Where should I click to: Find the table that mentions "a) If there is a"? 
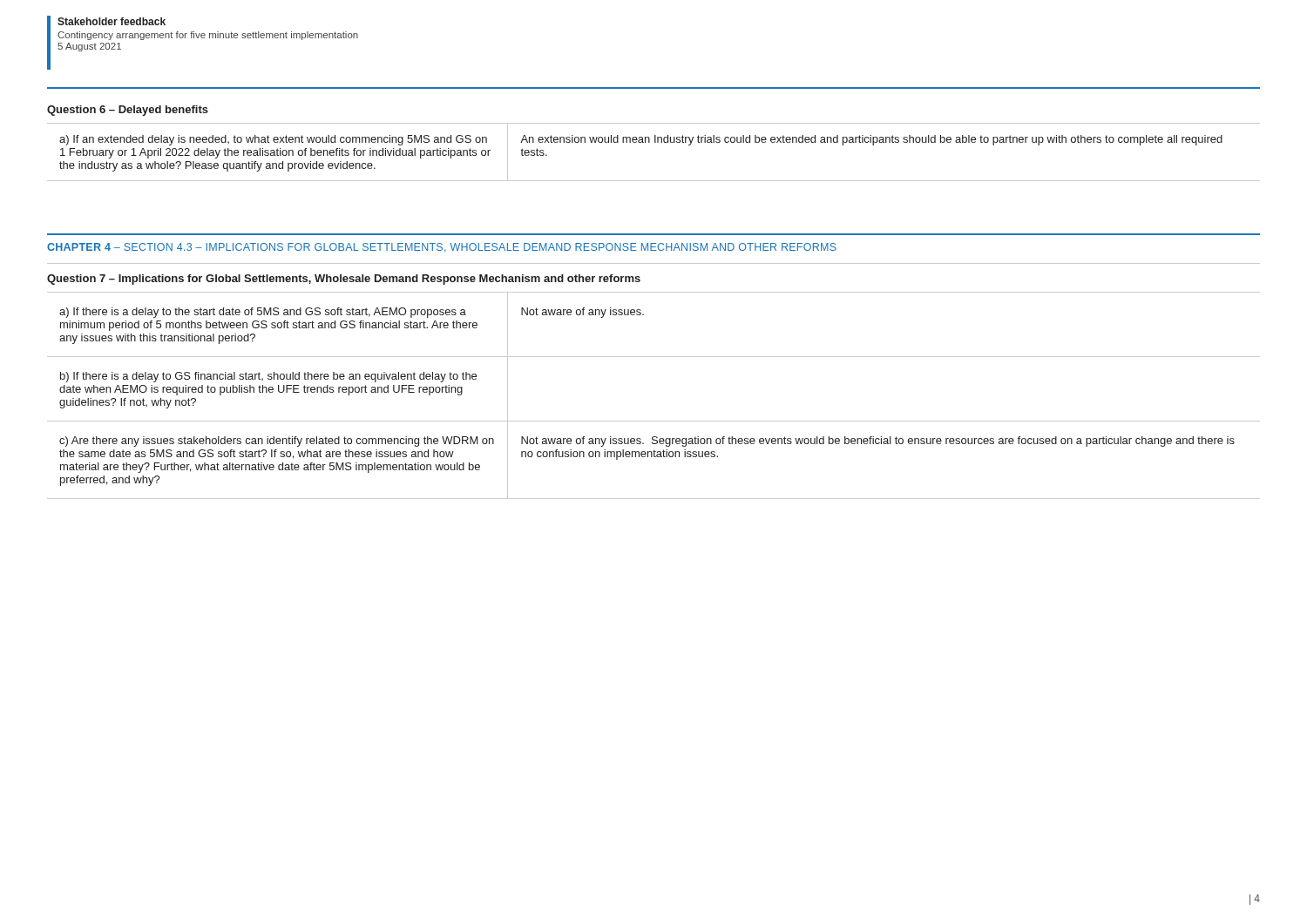pyautogui.click(x=654, y=395)
